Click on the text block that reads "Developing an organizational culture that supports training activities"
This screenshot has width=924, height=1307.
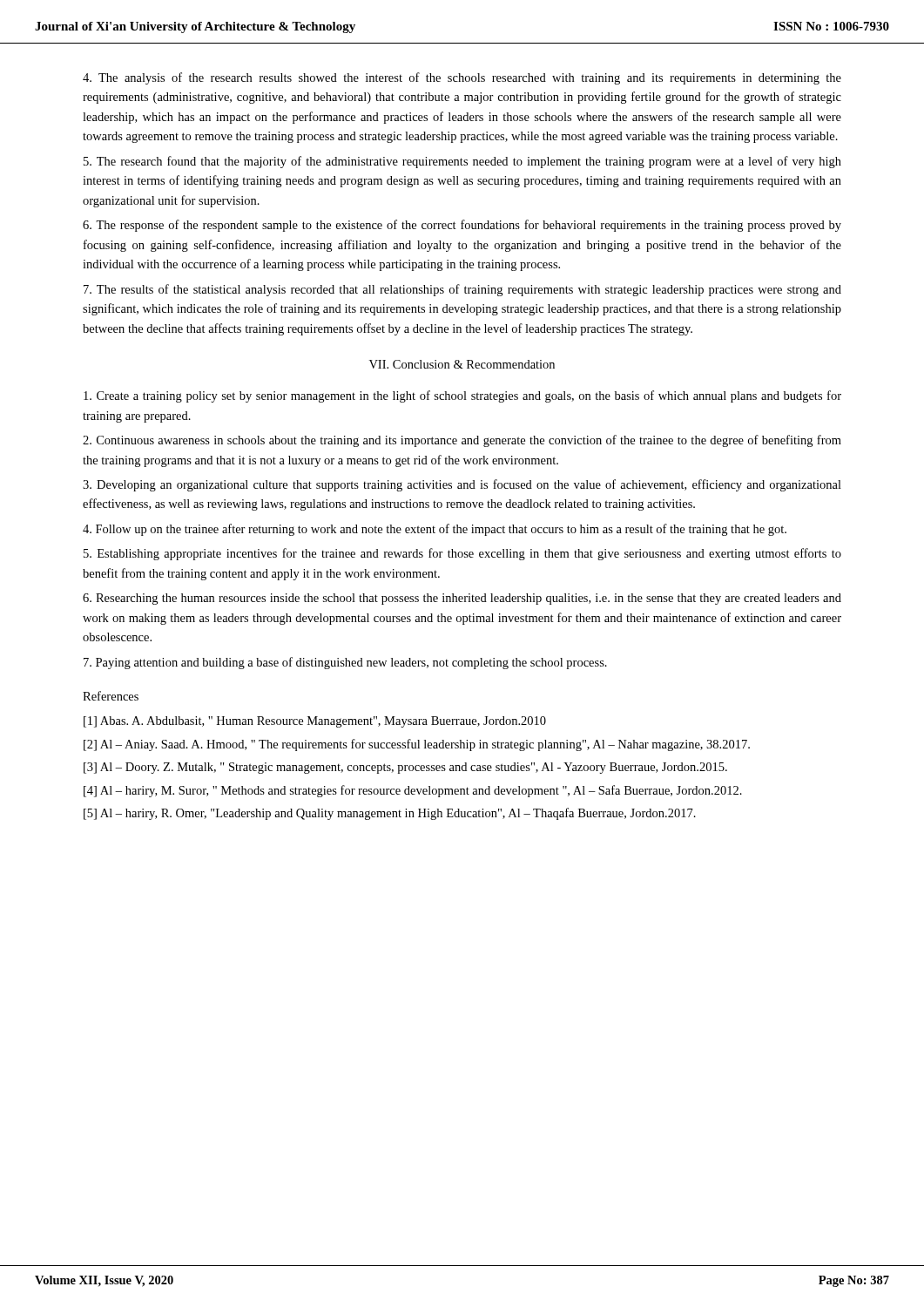(x=462, y=494)
